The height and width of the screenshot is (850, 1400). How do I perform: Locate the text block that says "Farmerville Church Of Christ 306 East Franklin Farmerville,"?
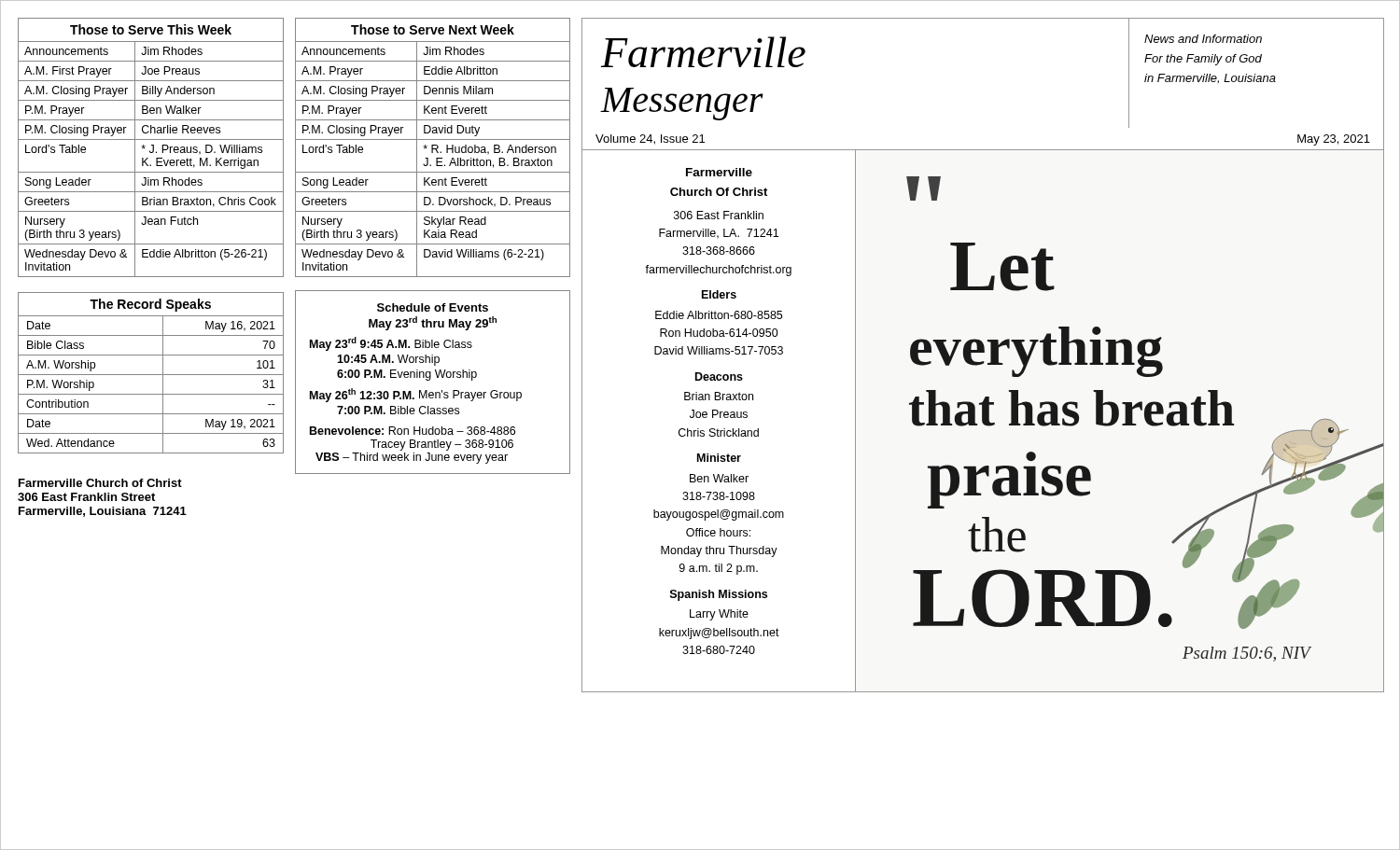[719, 411]
